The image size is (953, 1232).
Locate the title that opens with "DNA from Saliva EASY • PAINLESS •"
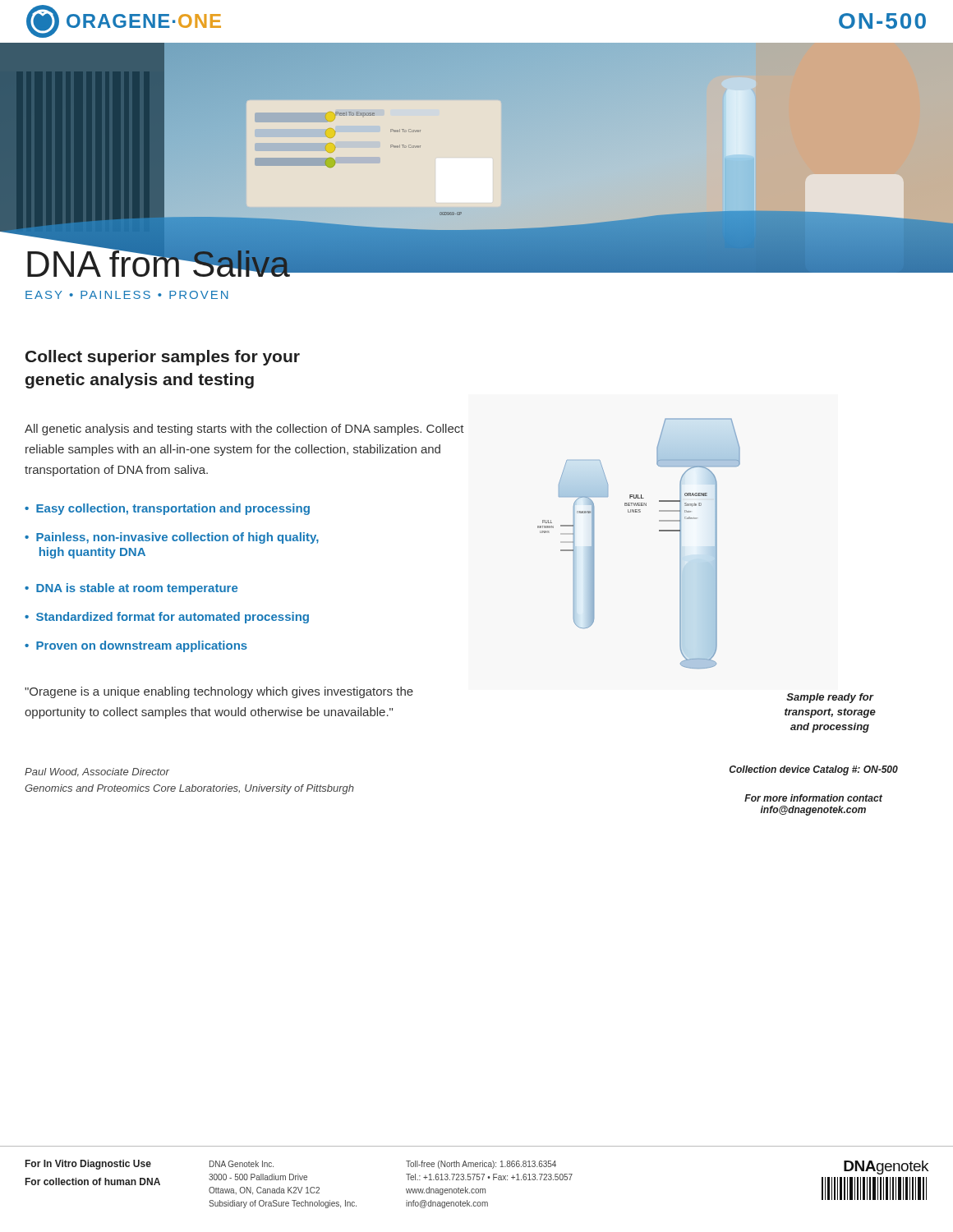pyautogui.click(x=157, y=273)
